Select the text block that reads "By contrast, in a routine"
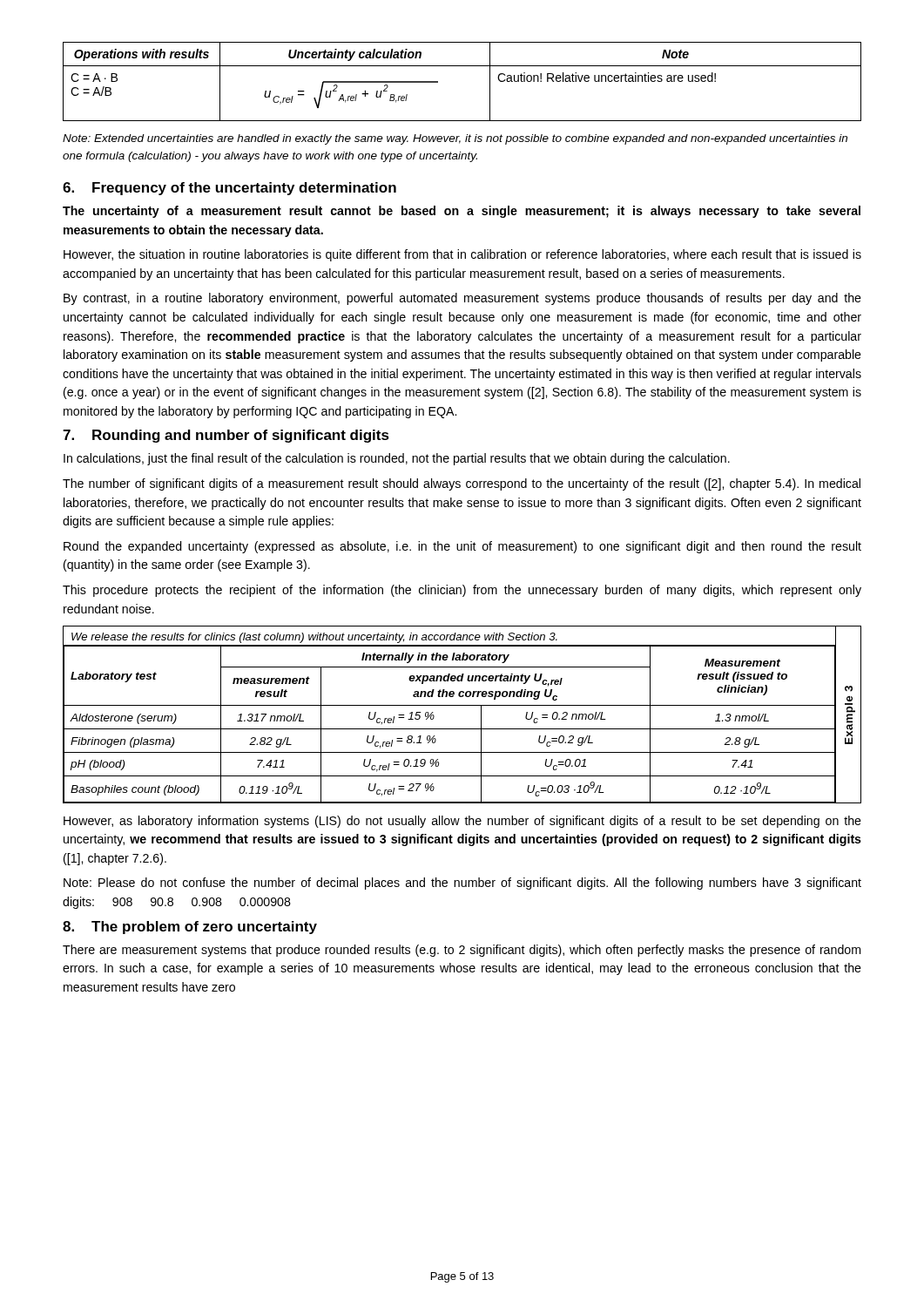 coord(462,355)
